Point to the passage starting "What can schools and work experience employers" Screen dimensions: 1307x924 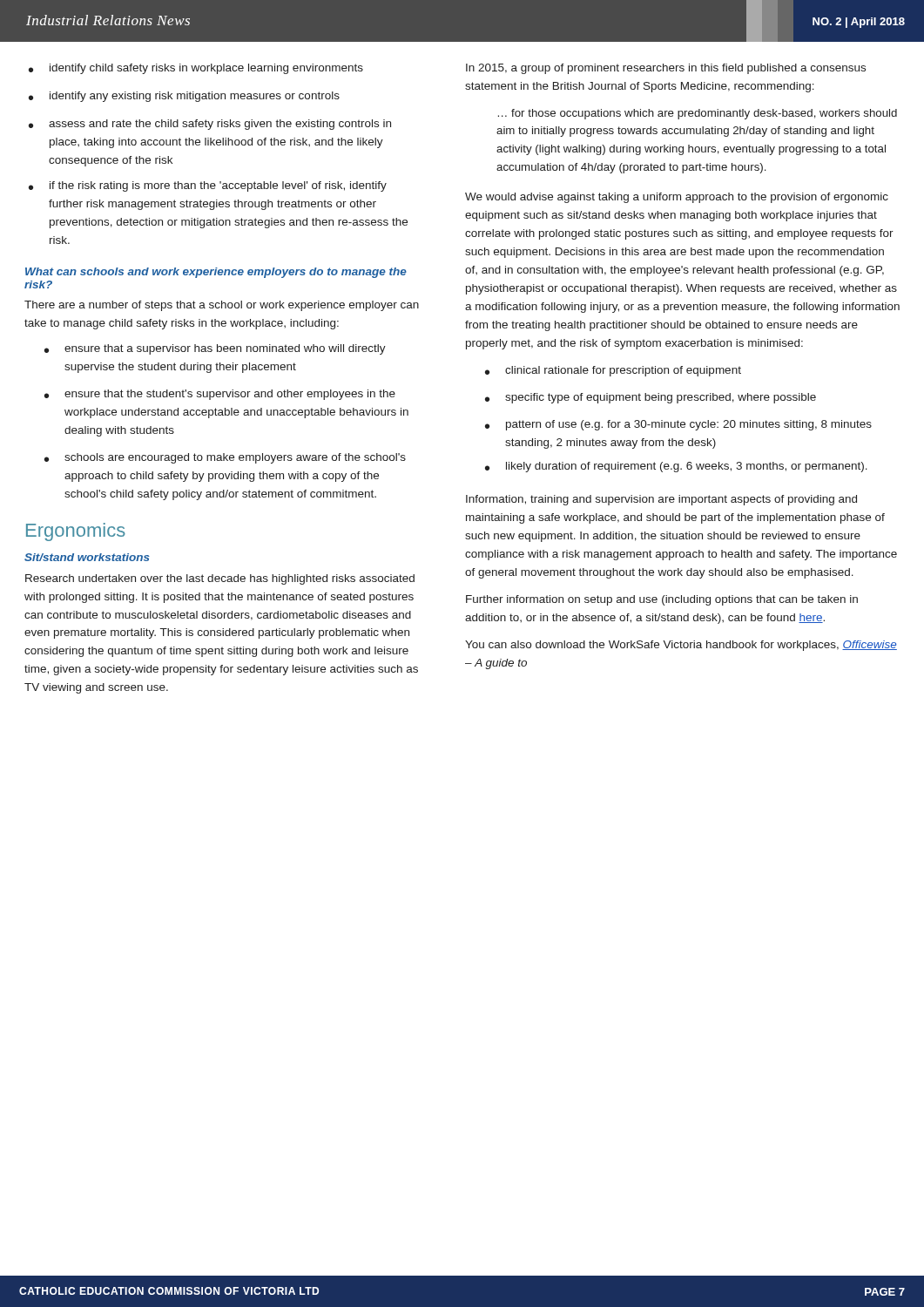click(215, 278)
